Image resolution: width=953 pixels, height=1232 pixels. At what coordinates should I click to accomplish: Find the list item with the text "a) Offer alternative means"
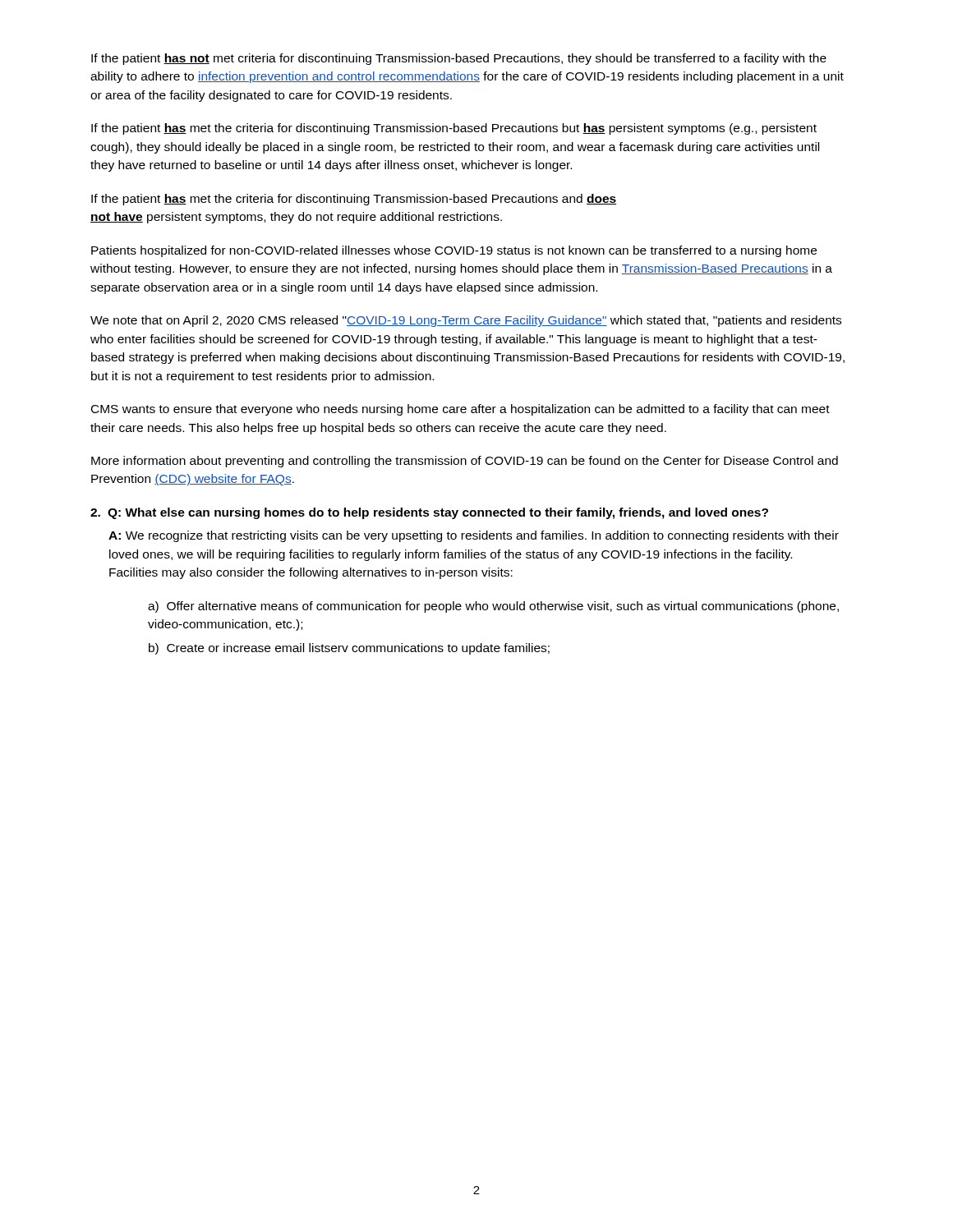click(494, 615)
